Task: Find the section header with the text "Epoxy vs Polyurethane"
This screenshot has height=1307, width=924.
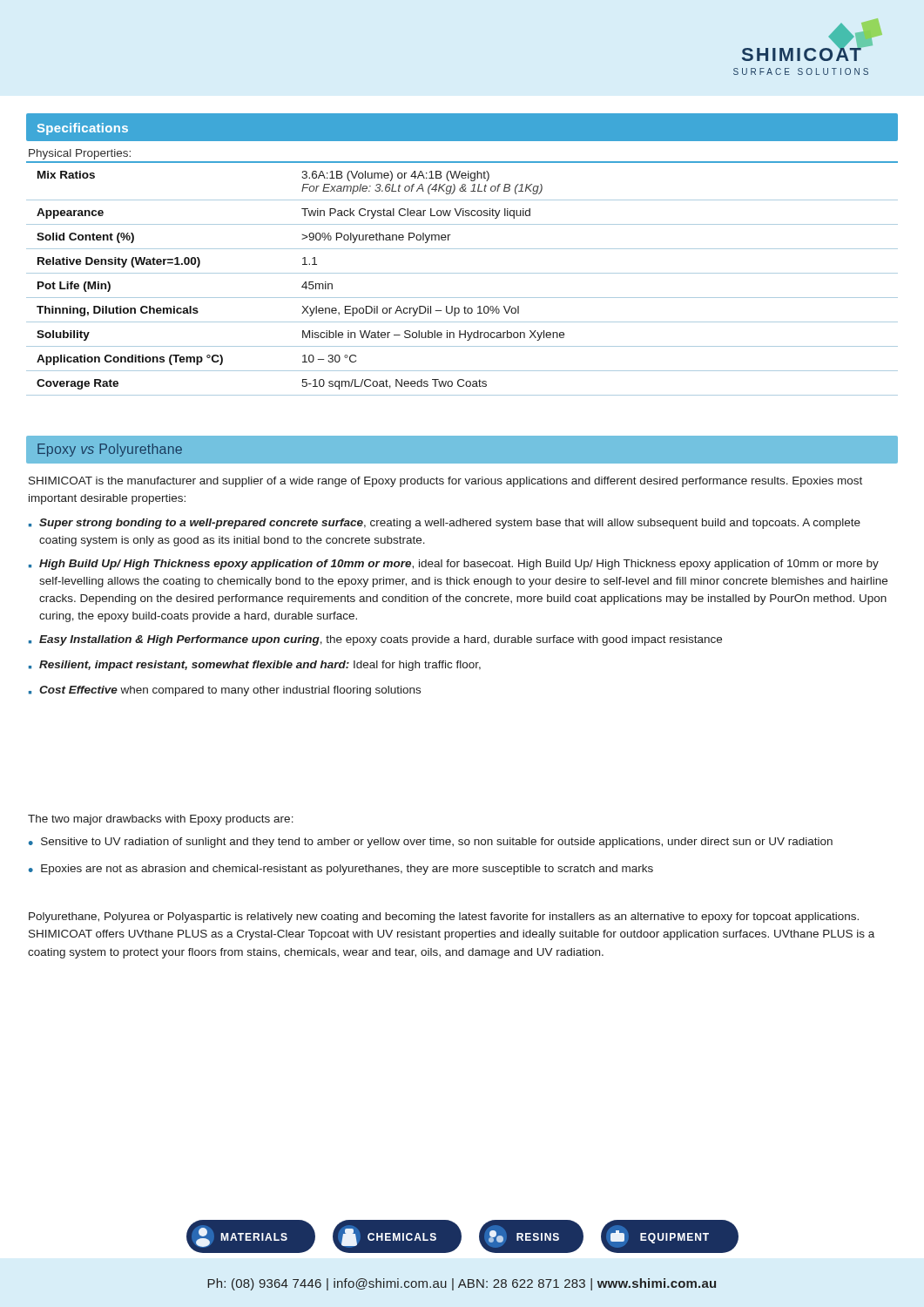Action: tap(110, 450)
